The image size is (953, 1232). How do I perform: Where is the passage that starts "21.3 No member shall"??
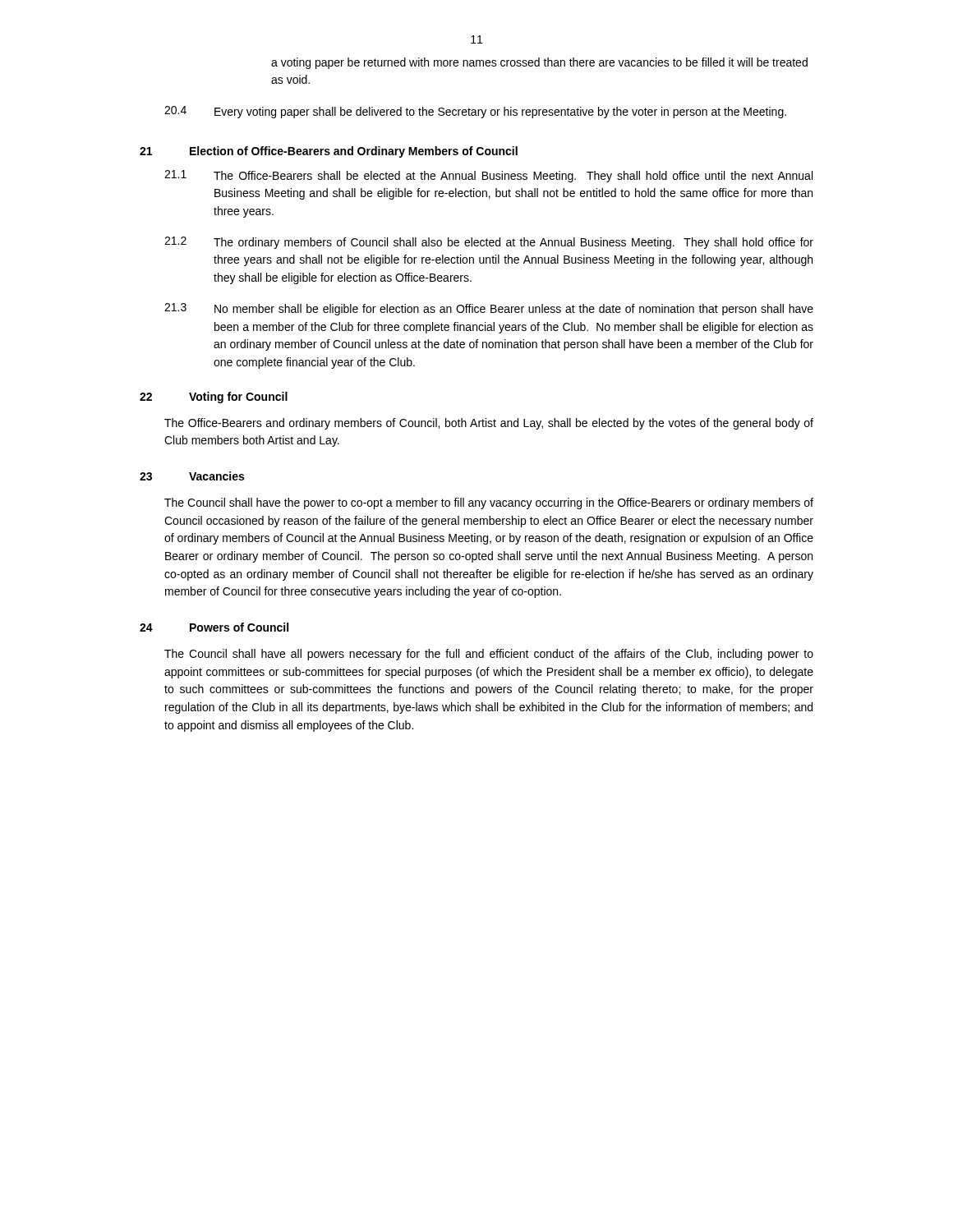[x=489, y=336]
